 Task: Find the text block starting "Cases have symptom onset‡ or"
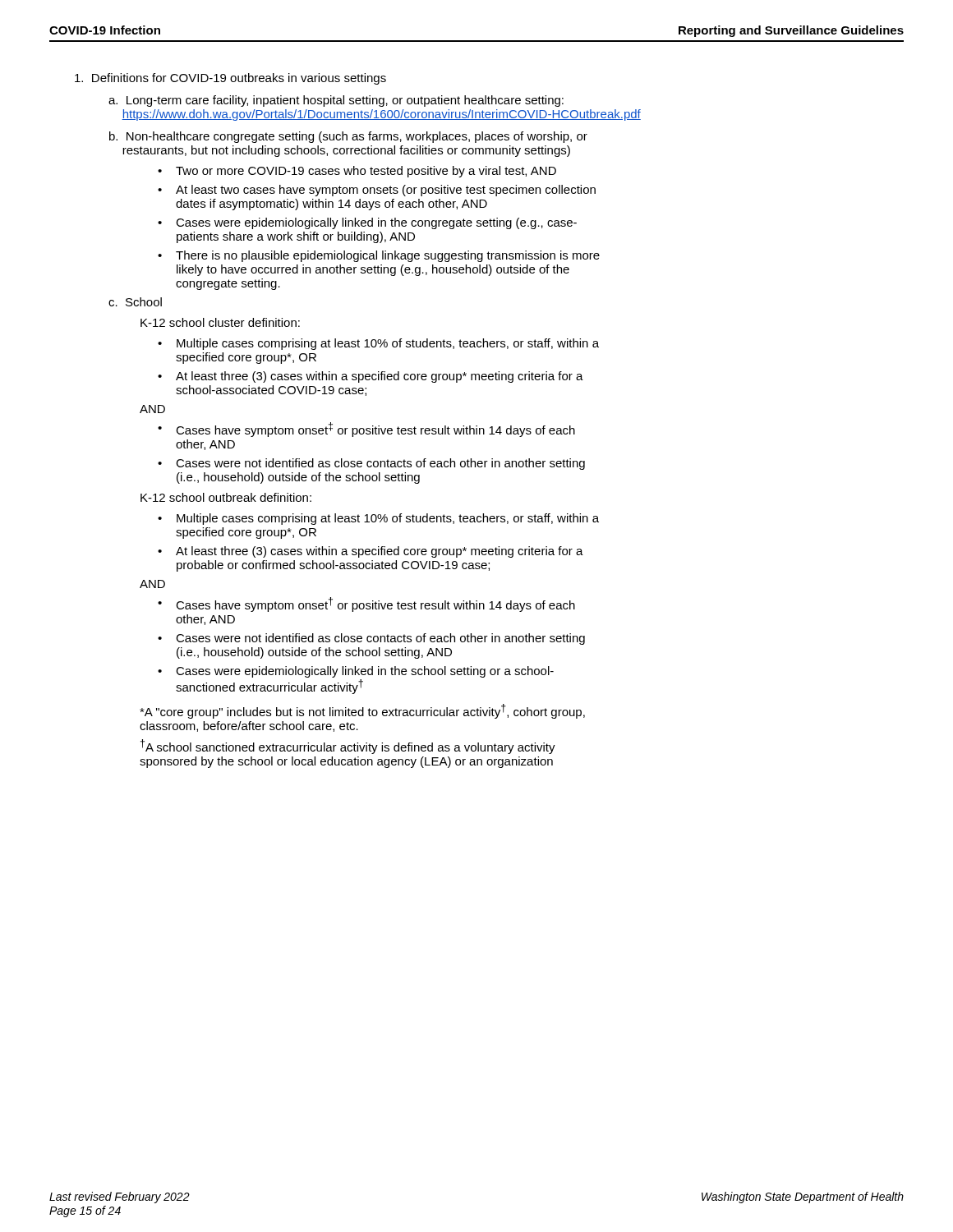point(376,436)
